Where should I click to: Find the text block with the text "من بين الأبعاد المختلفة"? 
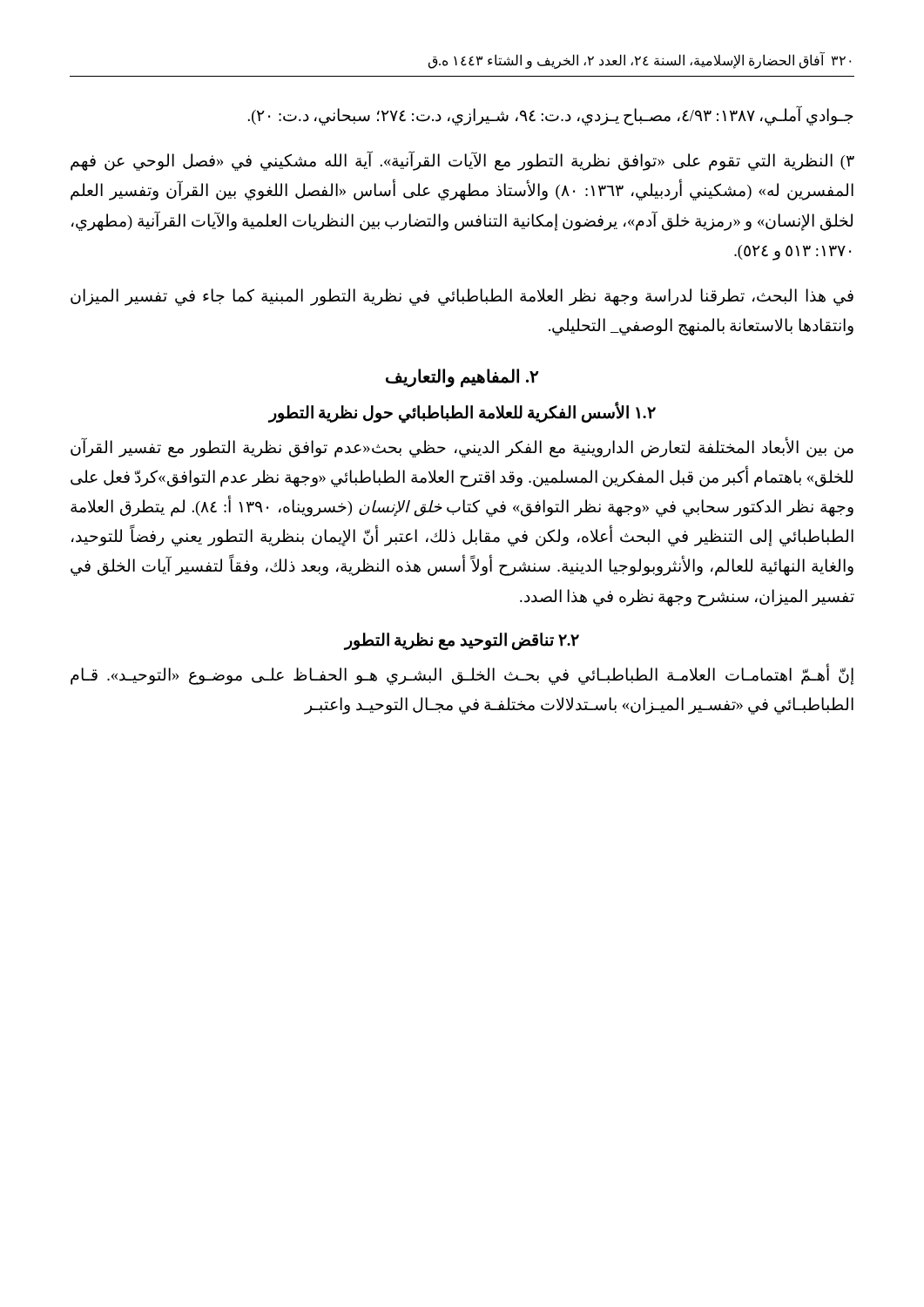(462, 522)
